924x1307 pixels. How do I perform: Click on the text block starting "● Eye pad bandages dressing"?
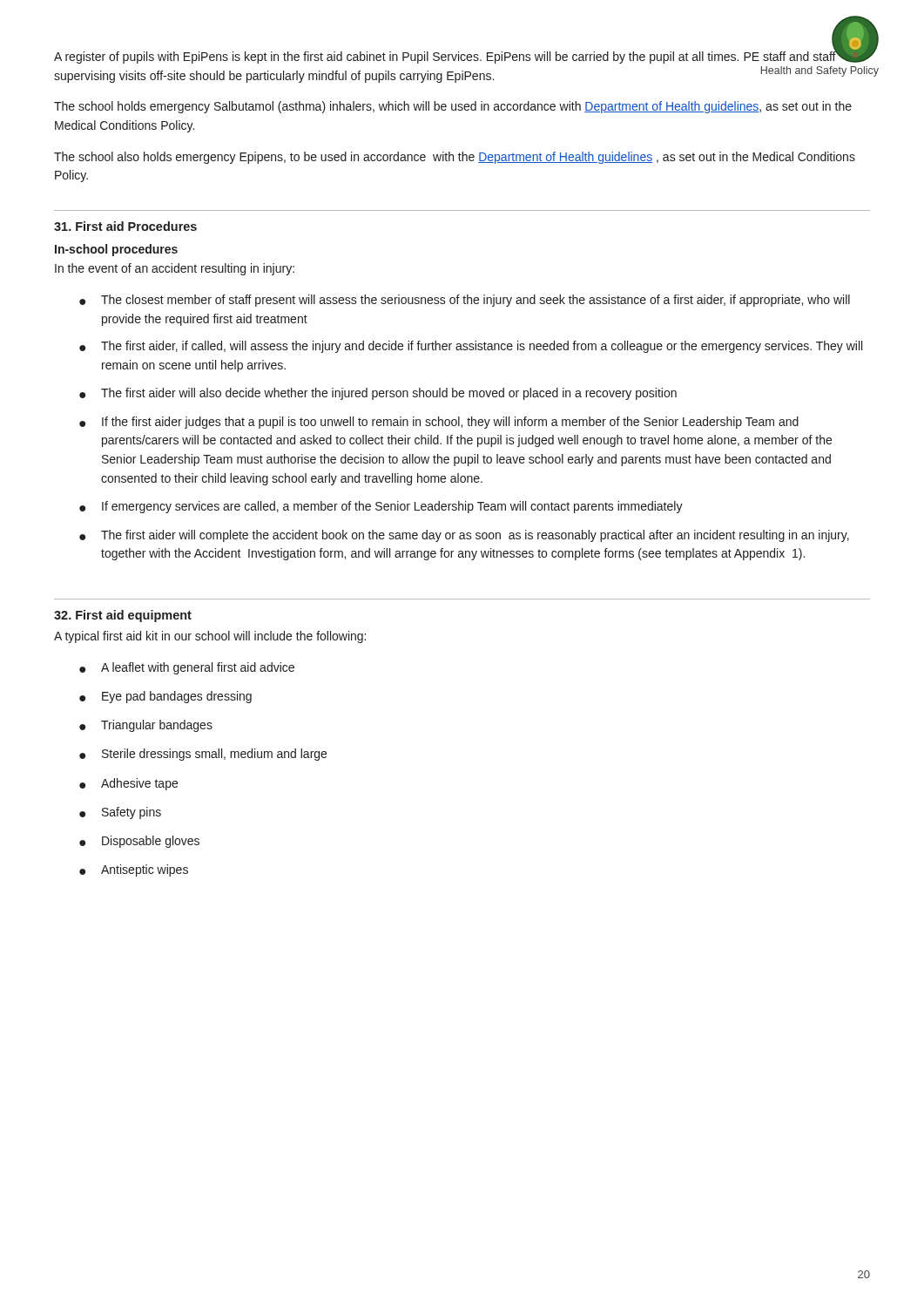tap(165, 697)
